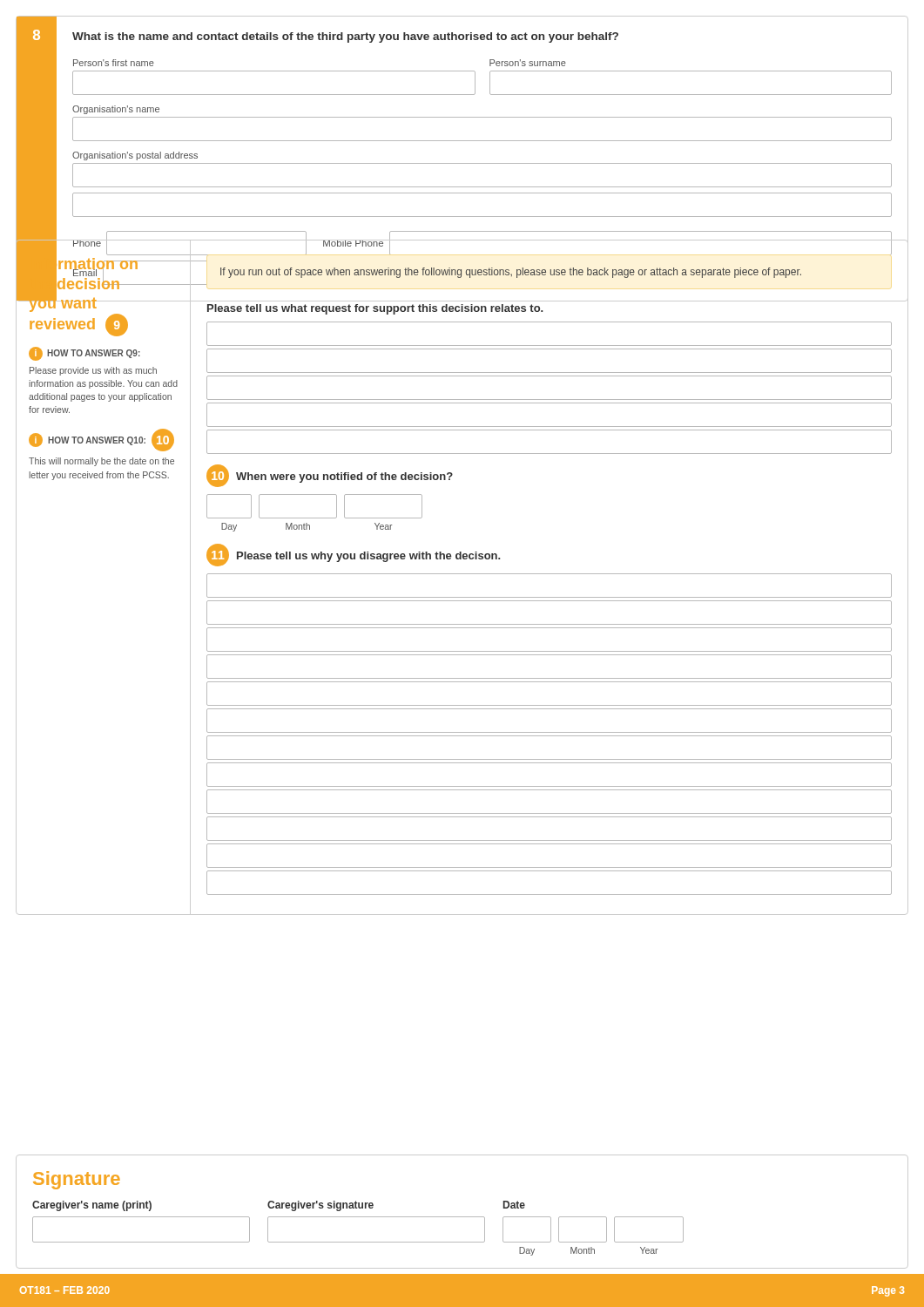Point to the section header beginning "Signature Caregiver's name (print) Caregiver's signature Date Day"

[462, 1212]
